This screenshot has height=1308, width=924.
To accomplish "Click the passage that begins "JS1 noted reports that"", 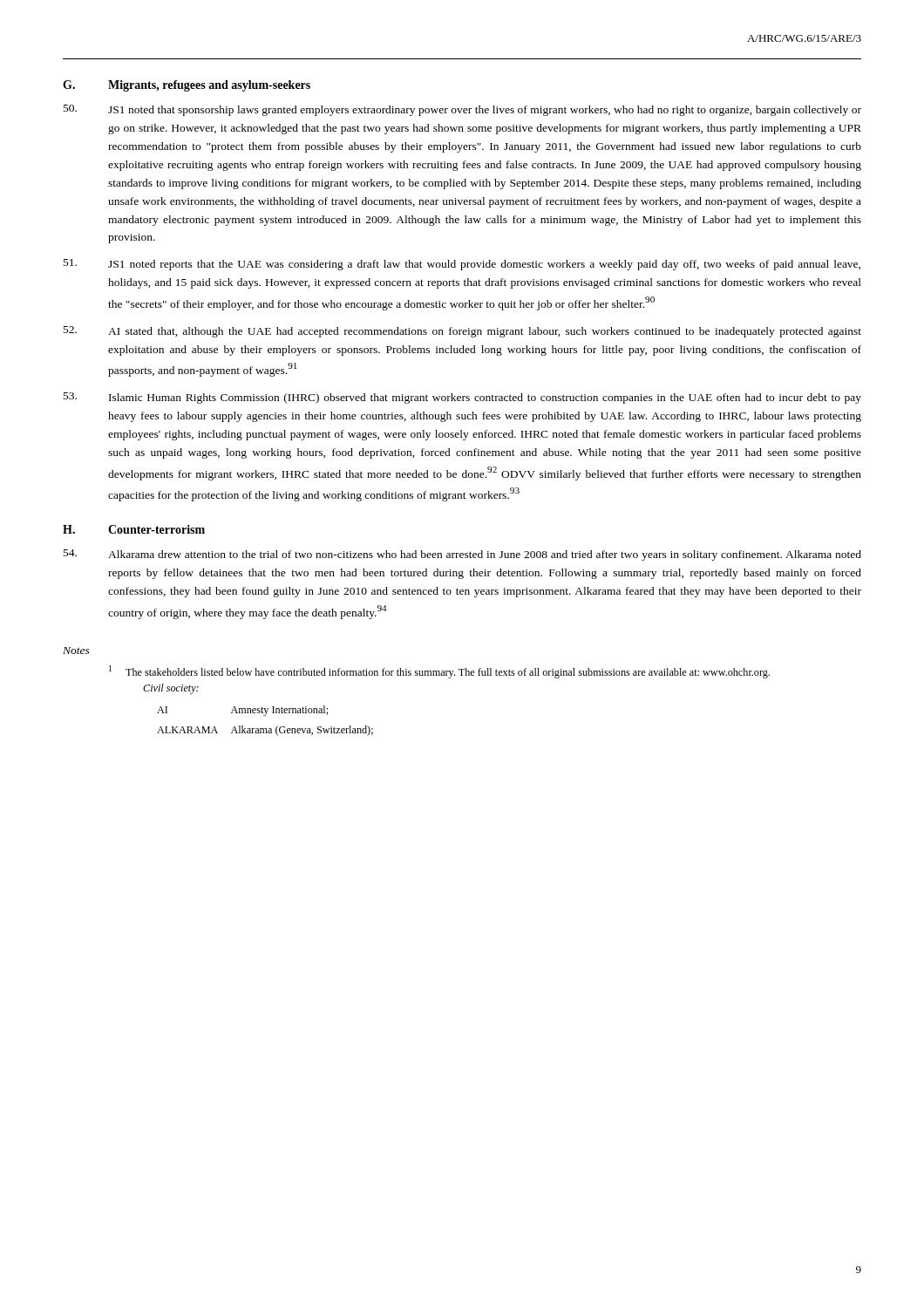I will (x=462, y=285).
